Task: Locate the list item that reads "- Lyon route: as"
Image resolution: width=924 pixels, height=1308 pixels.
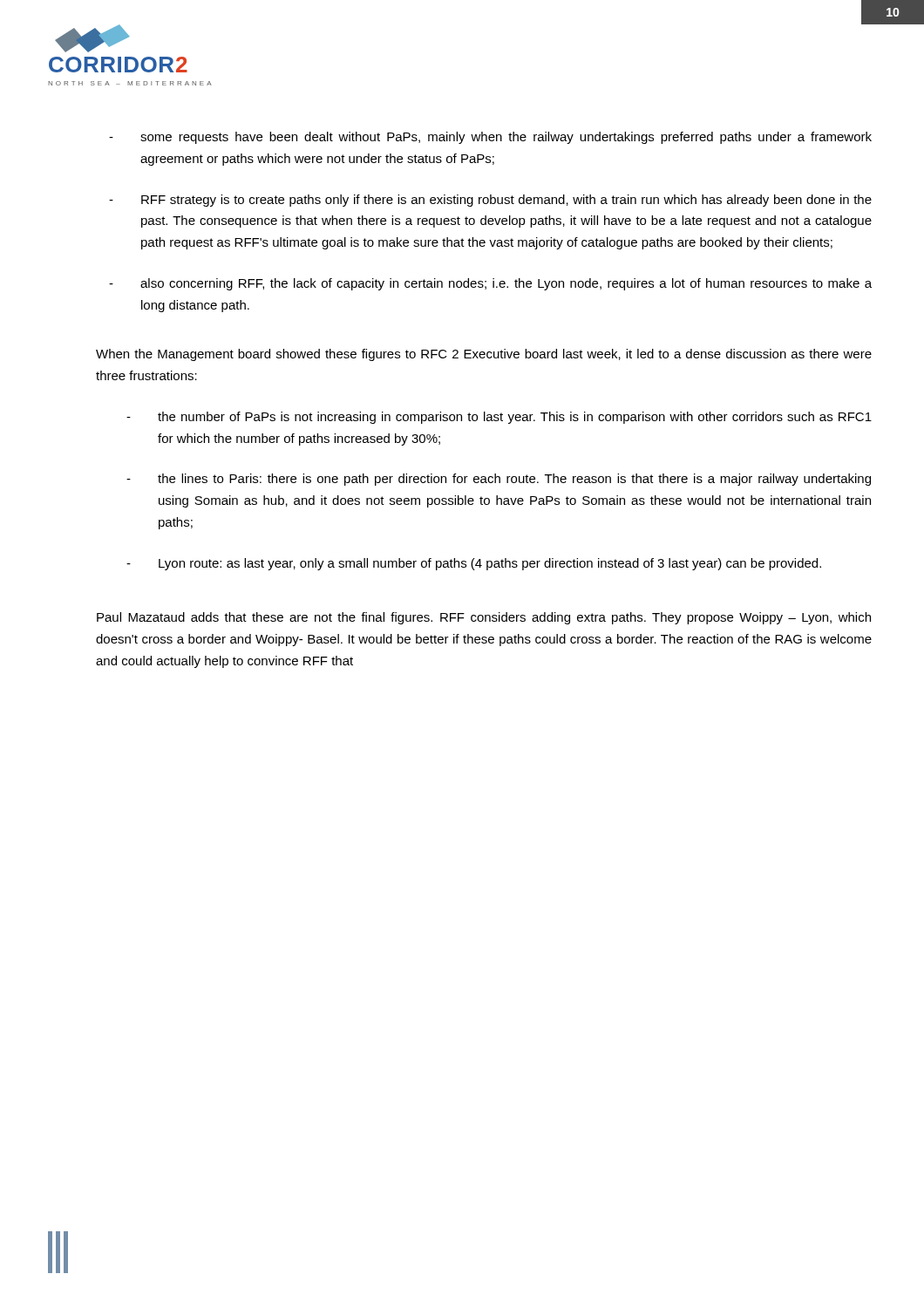Action: coord(469,563)
